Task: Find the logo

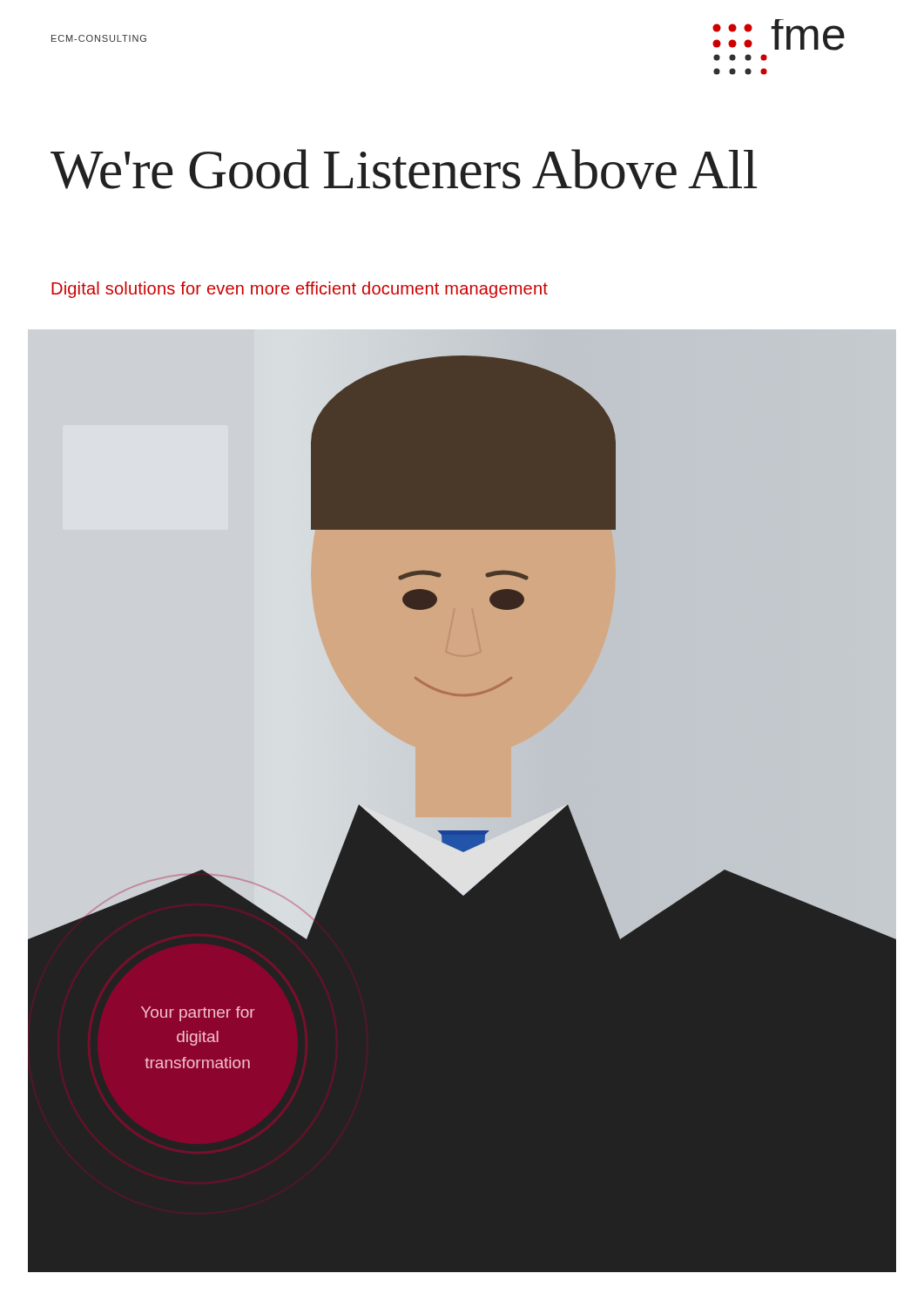Action: pos(791,63)
